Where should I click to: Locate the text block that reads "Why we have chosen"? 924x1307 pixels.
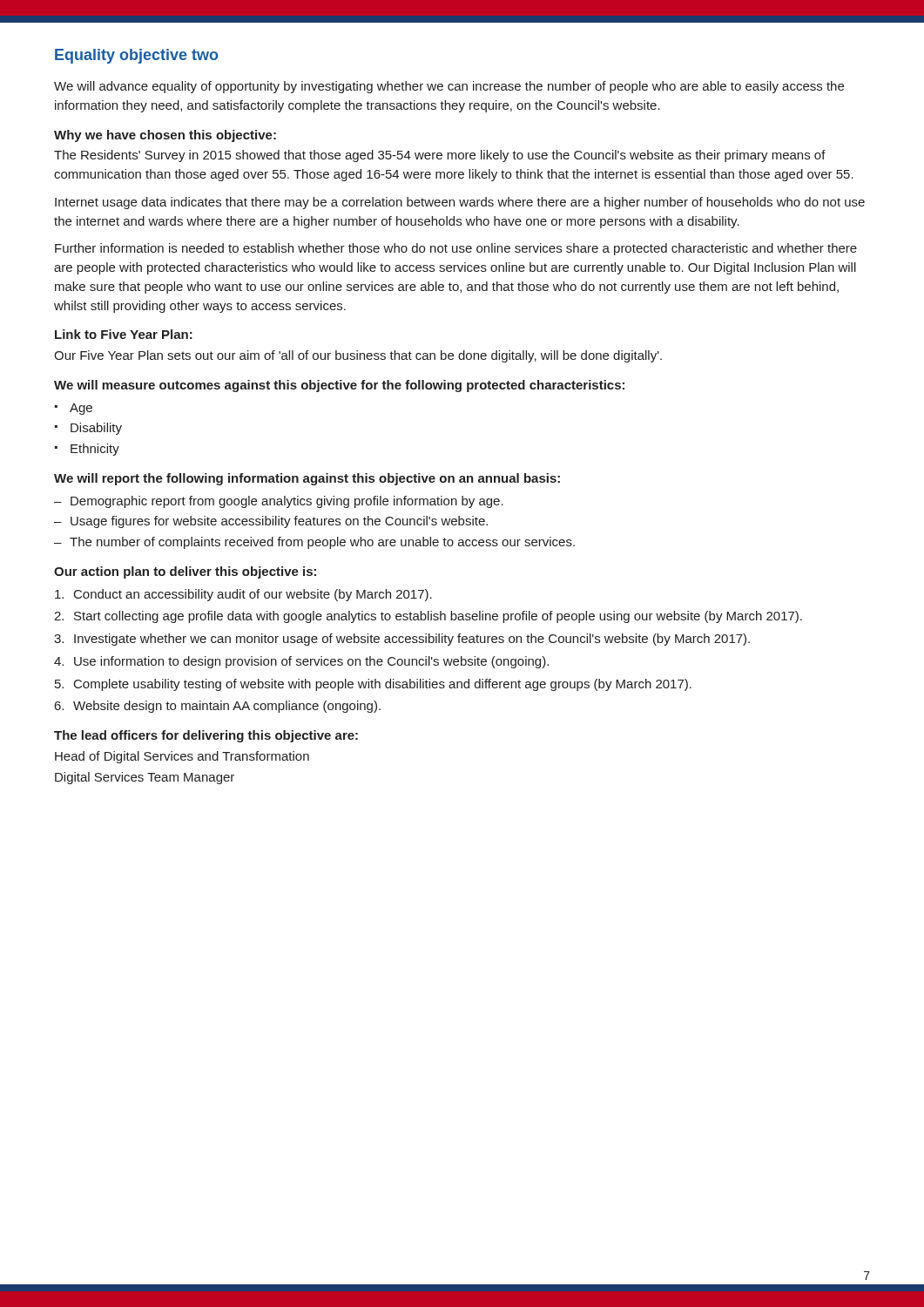pyautogui.click(x=165, y=136)
